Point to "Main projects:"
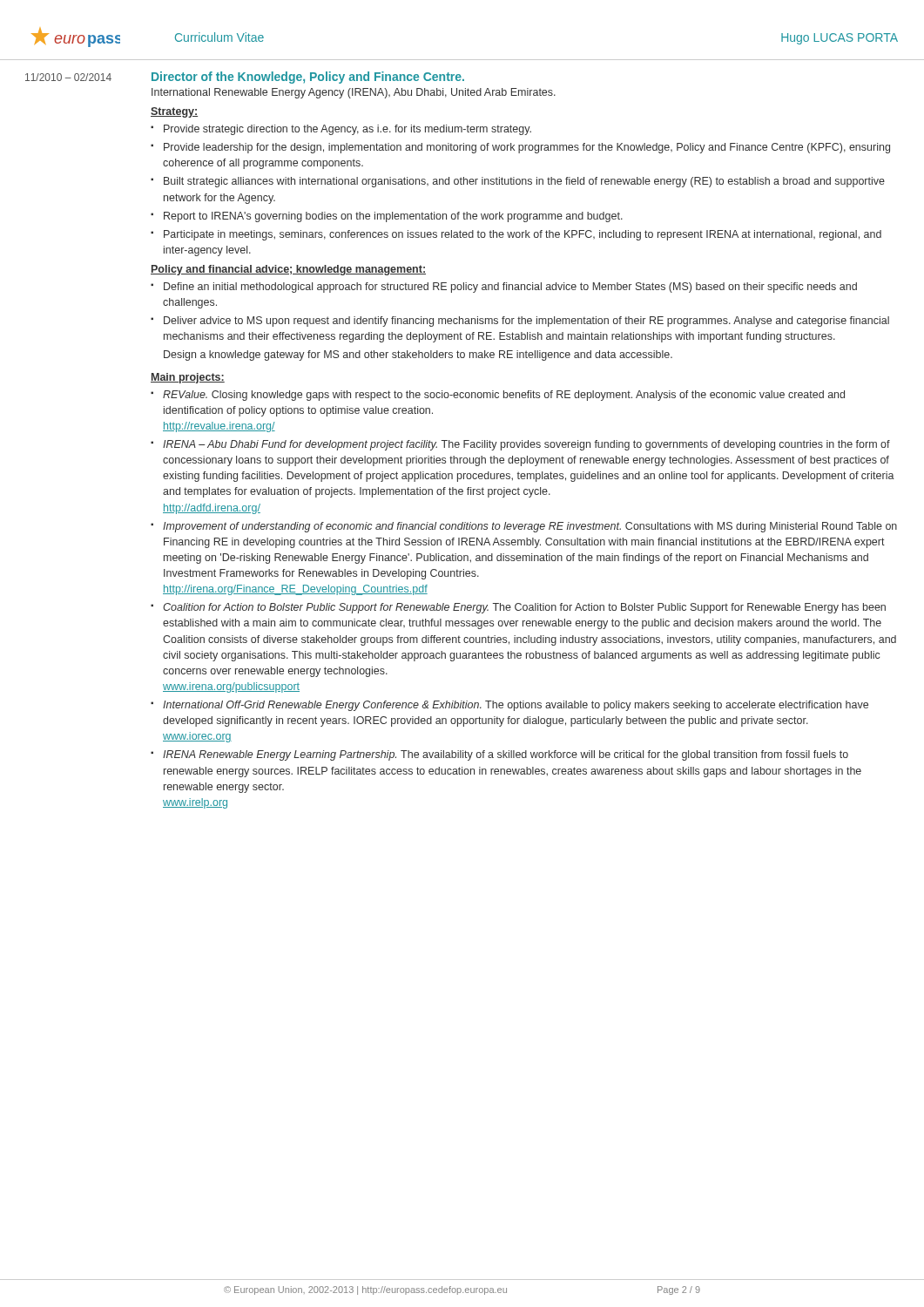This screenshot has height=1307, width=924. click(188, 377)
